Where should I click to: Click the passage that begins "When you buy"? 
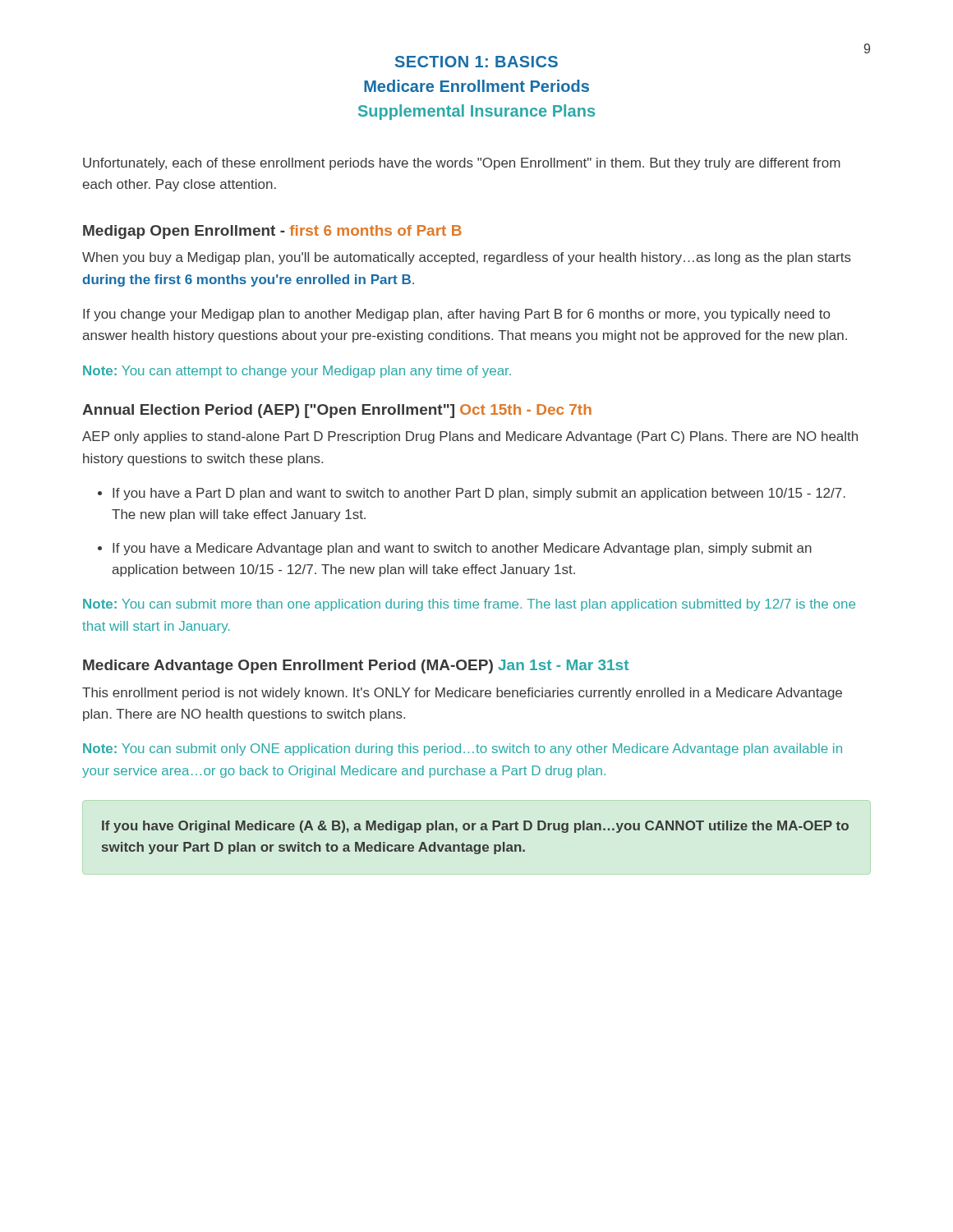(x=467, y=268)
